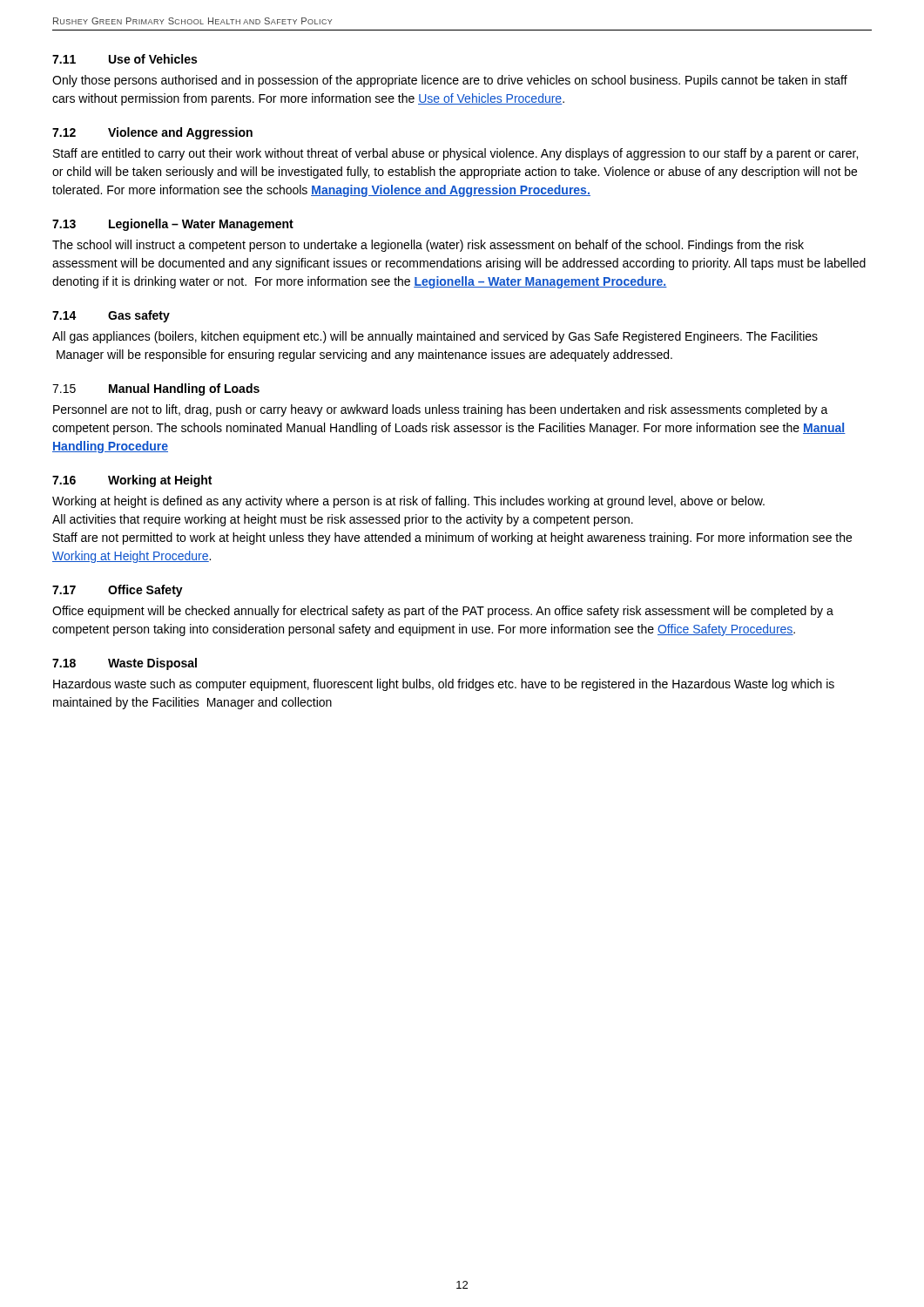The height and width of the screenshot is (1307, 924).
Task: Locate the block of text that opens with "Only those persons authorised and"
Action: pos(450,89)
